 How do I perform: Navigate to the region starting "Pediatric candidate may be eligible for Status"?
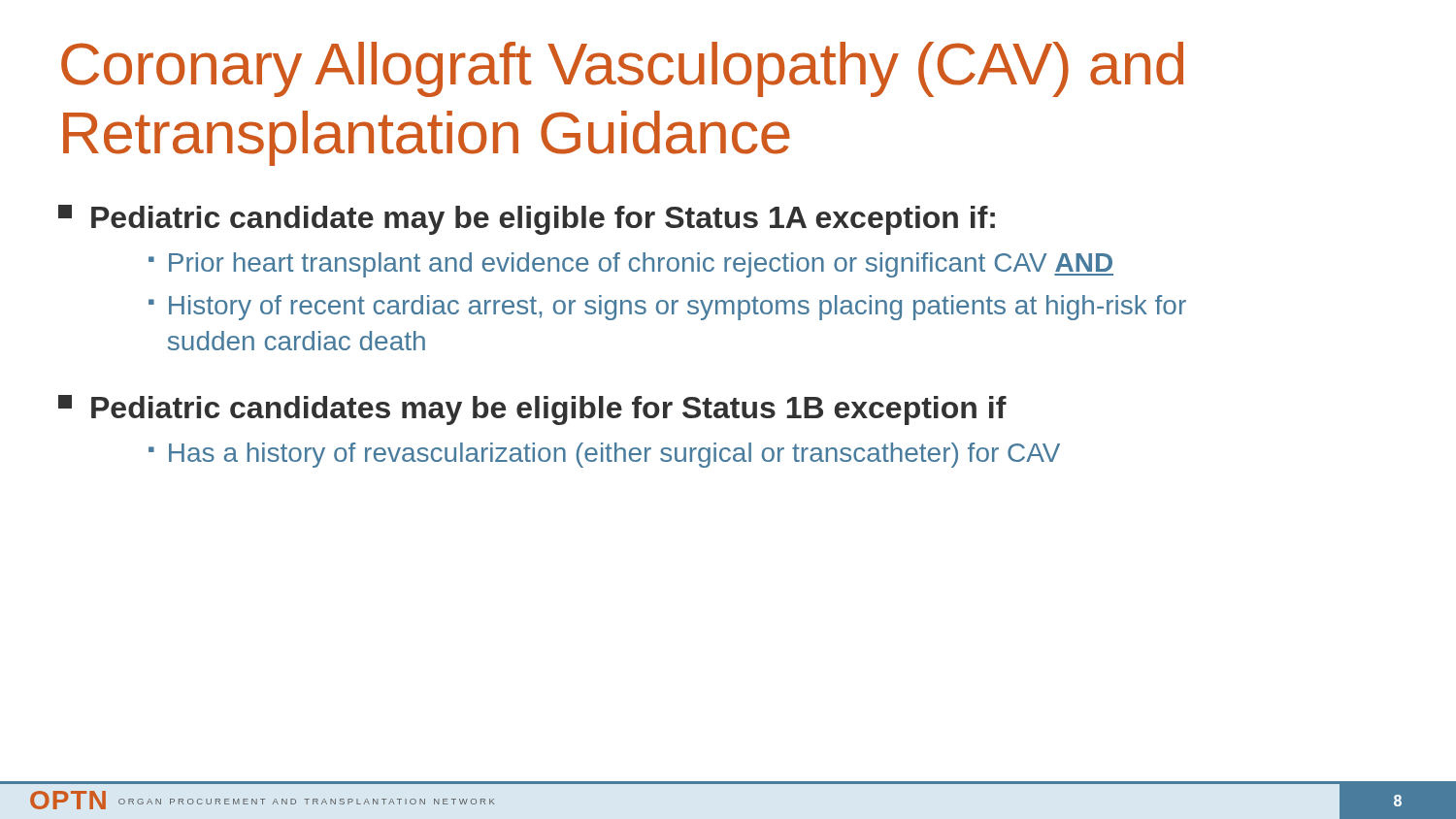pos(528,218)
